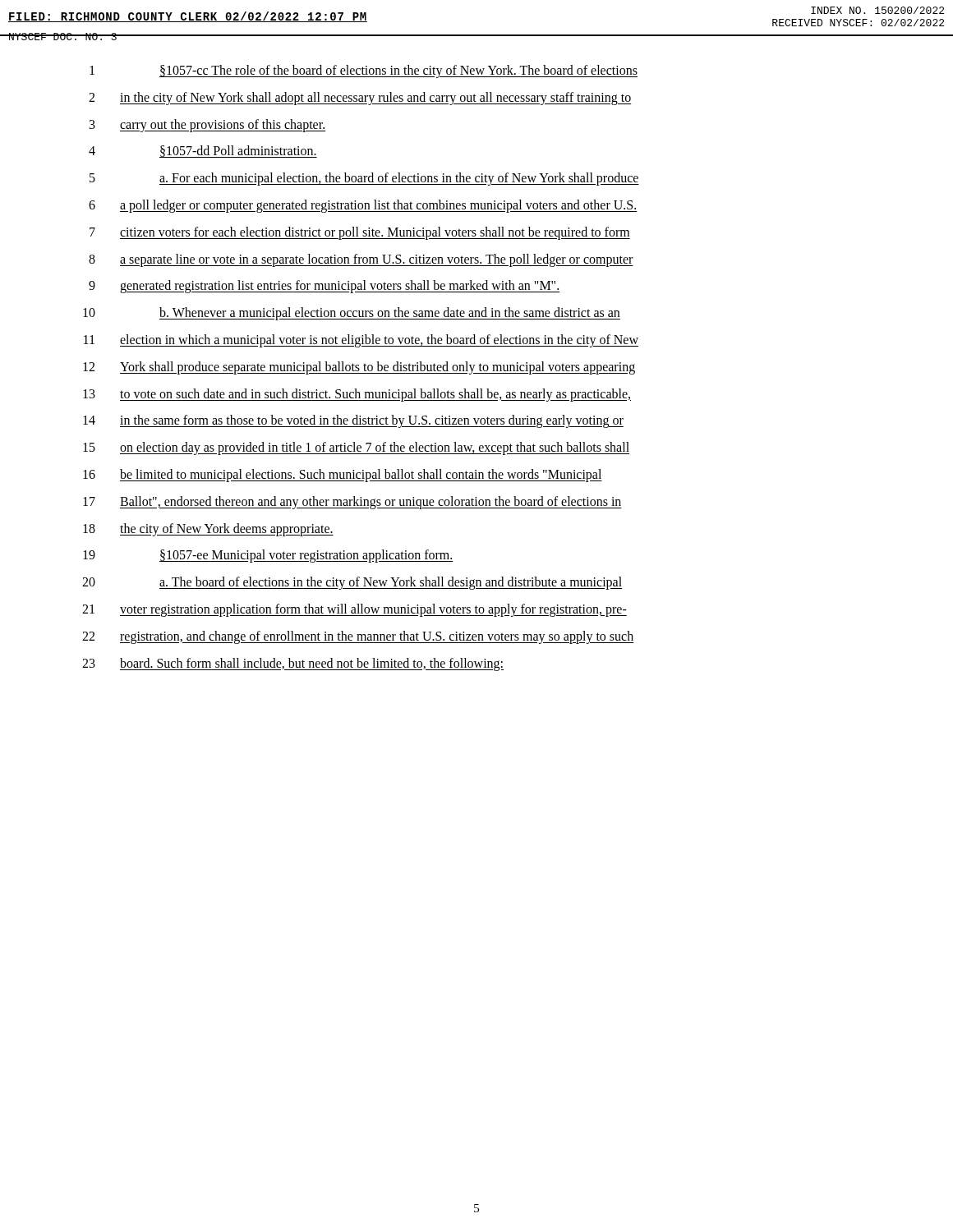Locate the element starting "6 a poll ledger or computer generated registration"
This screenshot has width=953, height=1232.
tap(476, 206)
